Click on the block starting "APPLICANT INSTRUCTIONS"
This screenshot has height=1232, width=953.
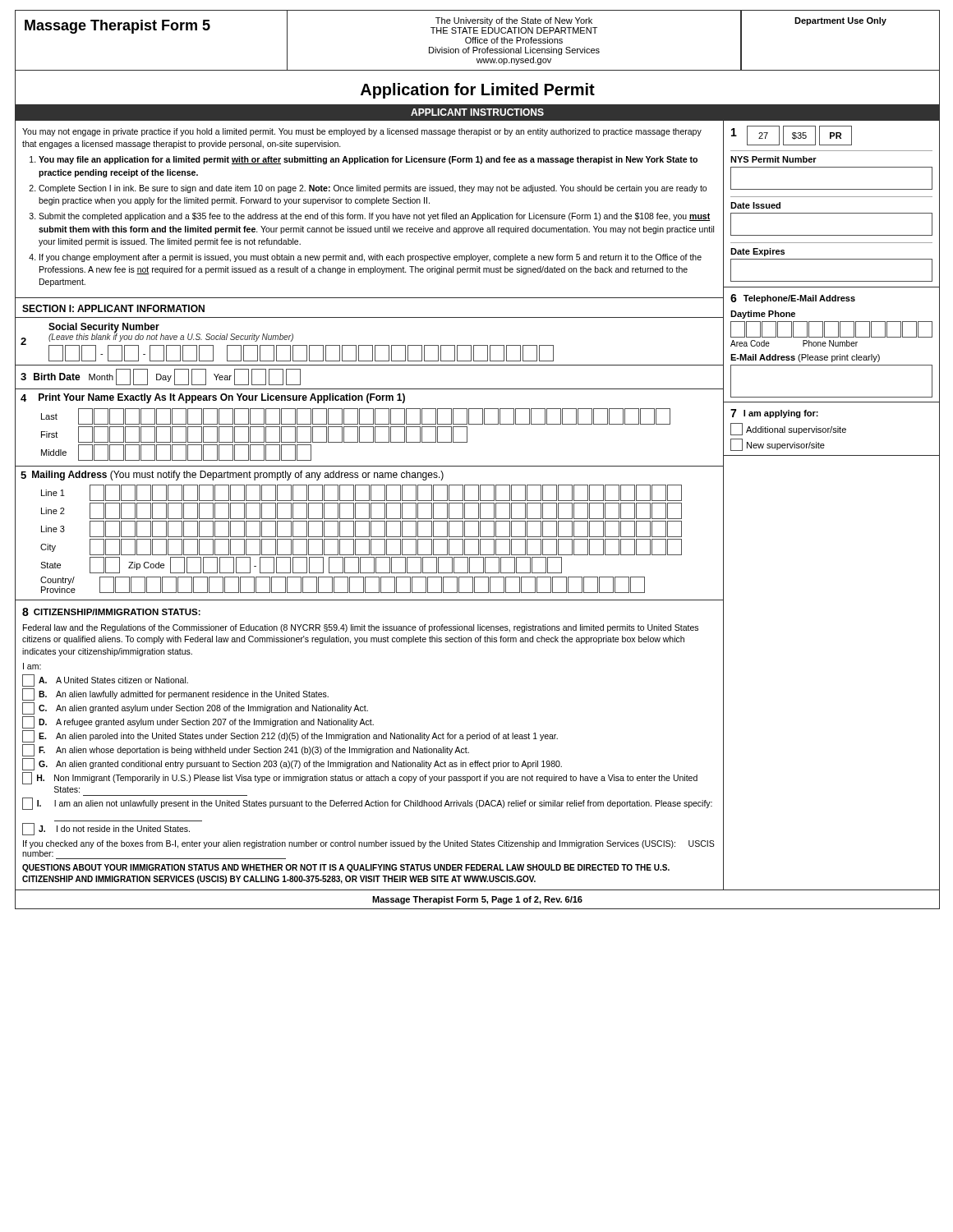point(477,113)
